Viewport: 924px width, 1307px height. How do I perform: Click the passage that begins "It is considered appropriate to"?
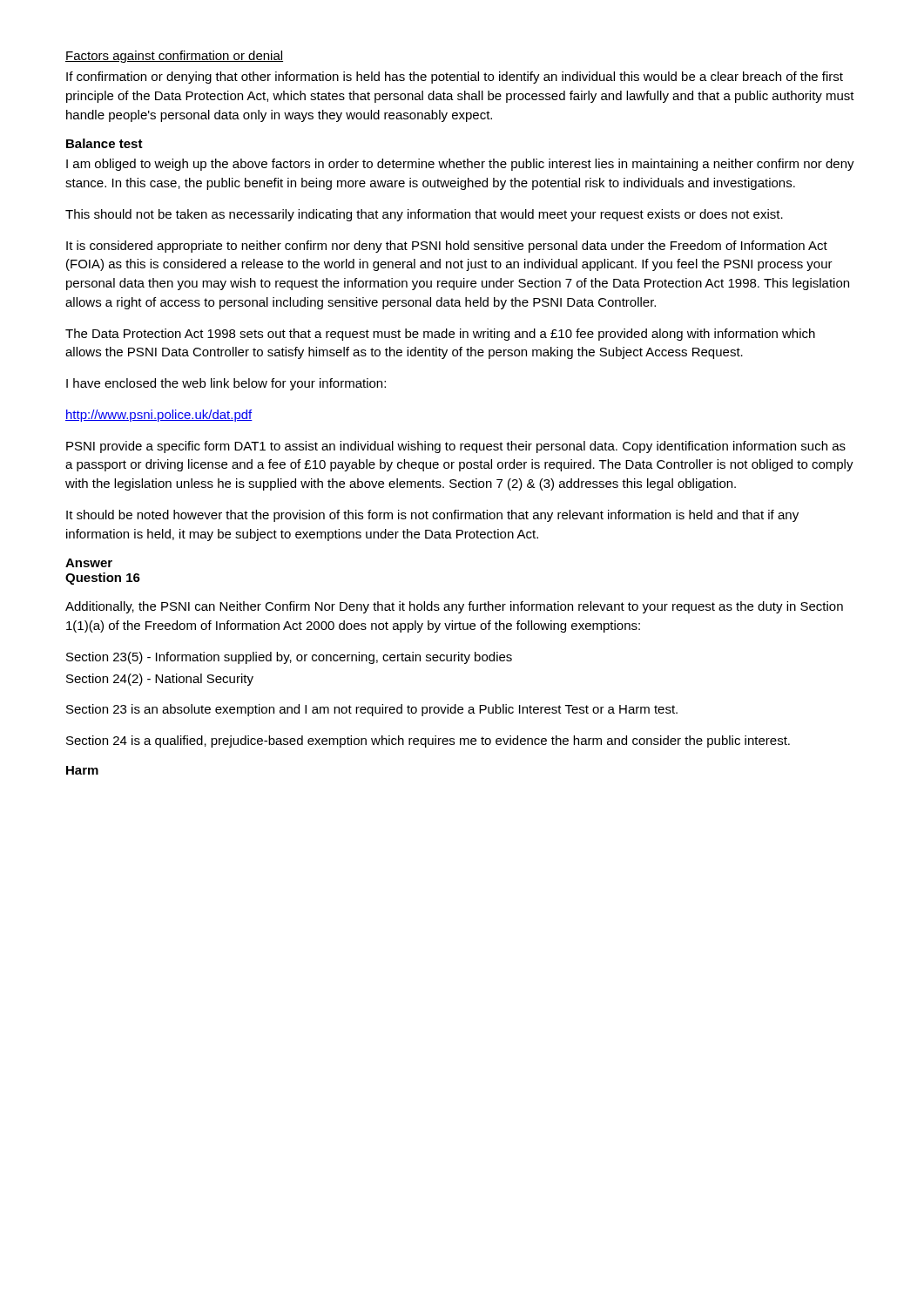458,273
